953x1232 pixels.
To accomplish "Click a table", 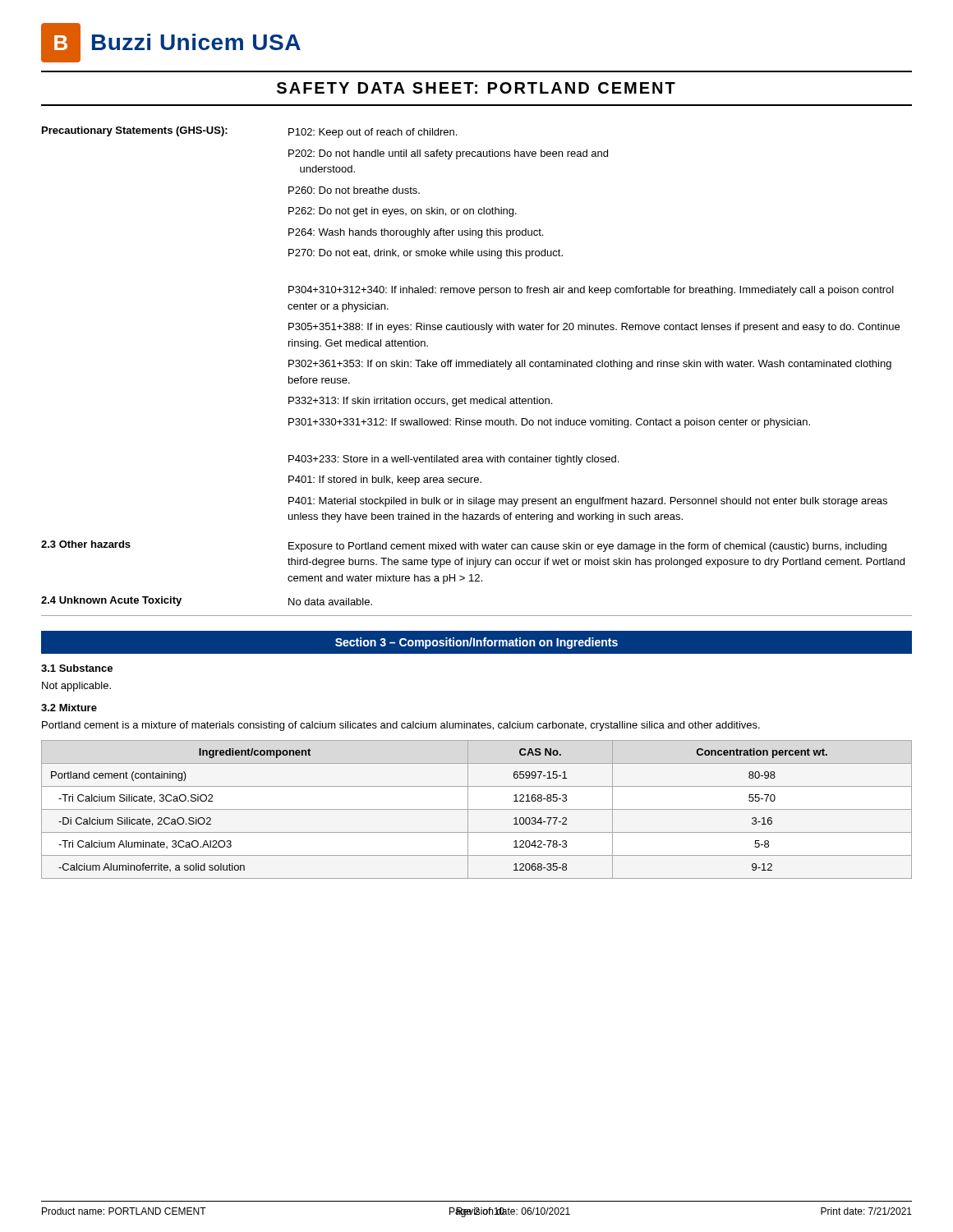I will pyautogui.click(x=476, y=809).
